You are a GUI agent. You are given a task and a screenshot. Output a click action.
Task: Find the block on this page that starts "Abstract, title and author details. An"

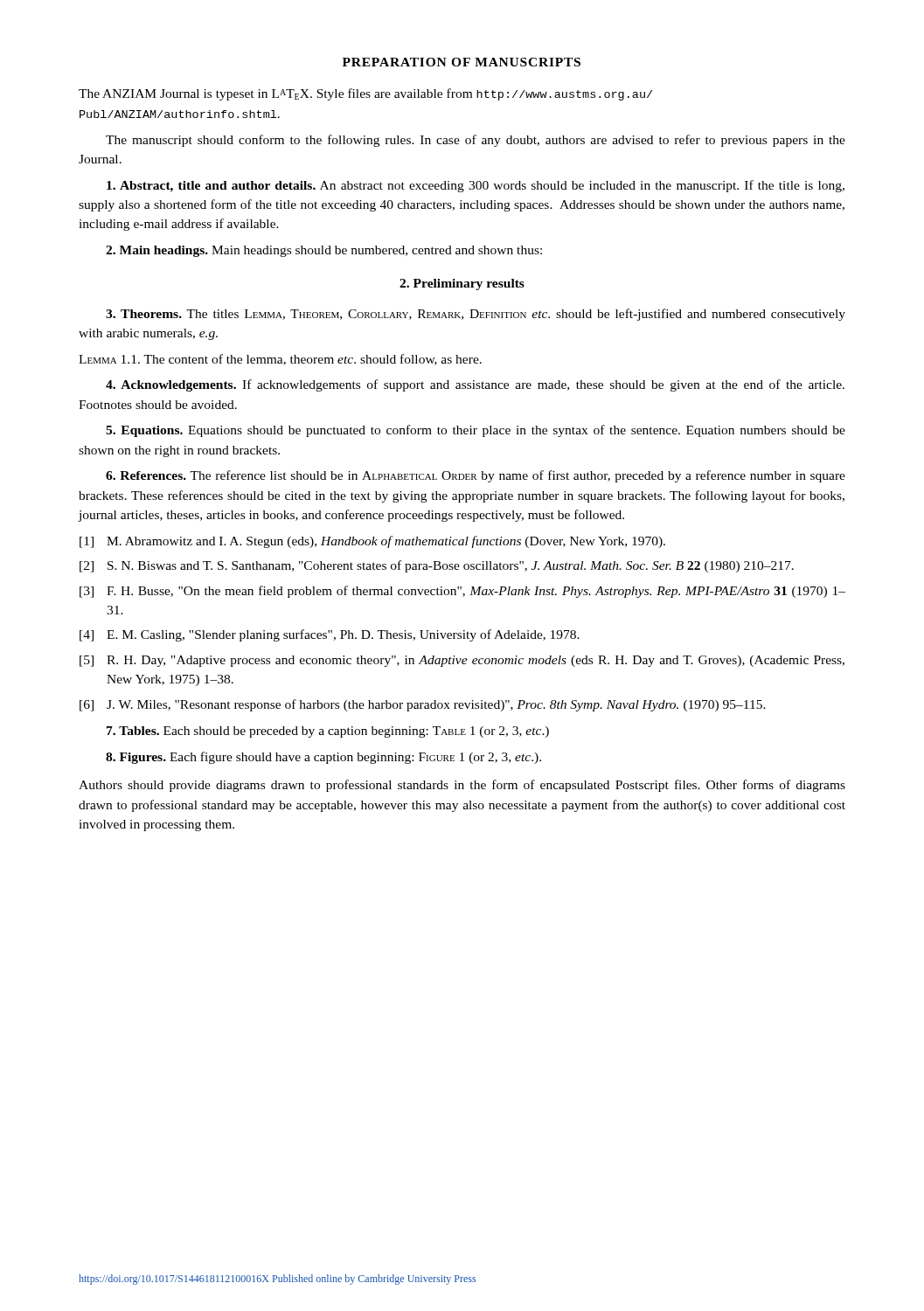tap(462, 204)
